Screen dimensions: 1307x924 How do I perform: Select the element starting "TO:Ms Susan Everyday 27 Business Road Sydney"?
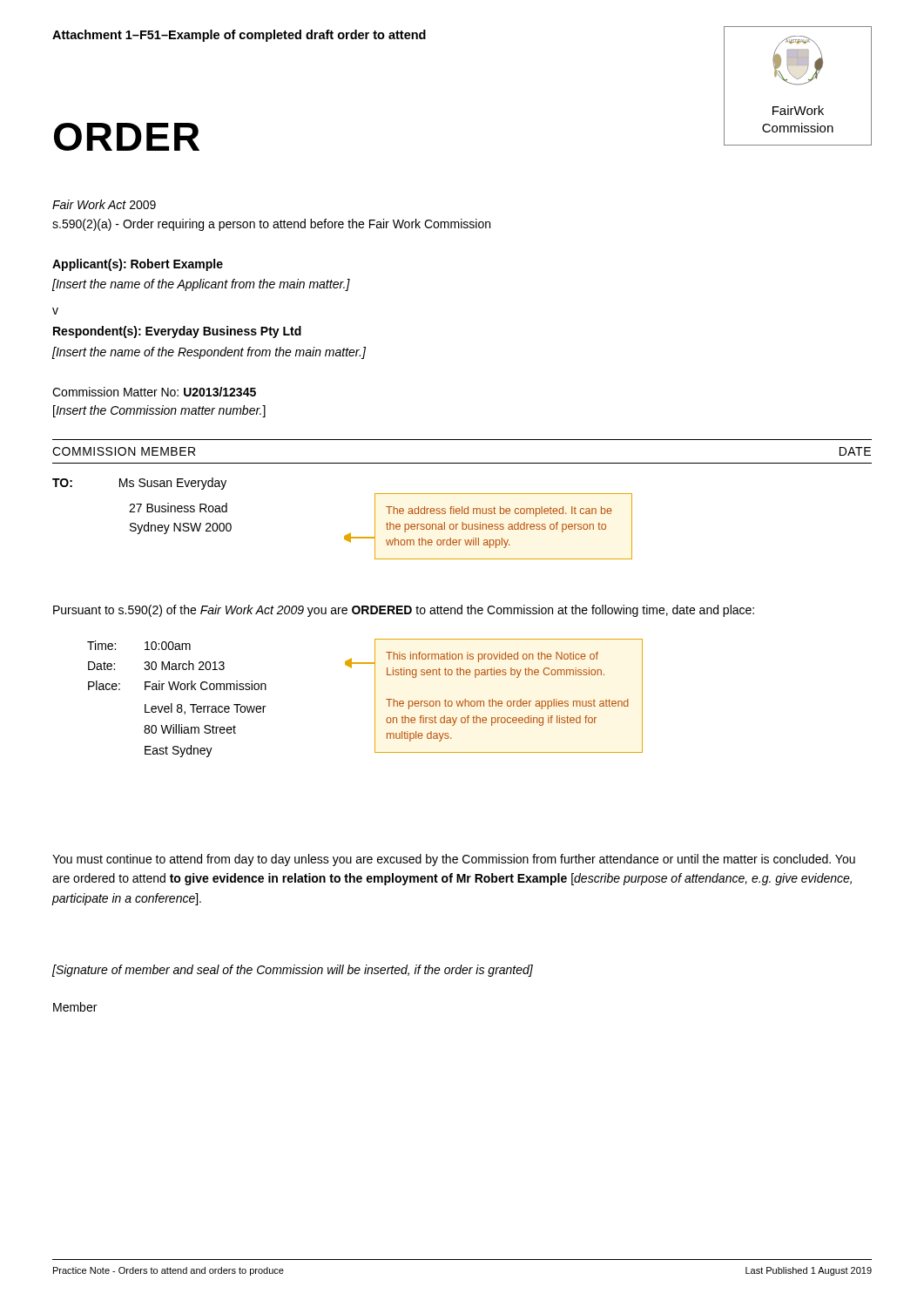[142, 507]
